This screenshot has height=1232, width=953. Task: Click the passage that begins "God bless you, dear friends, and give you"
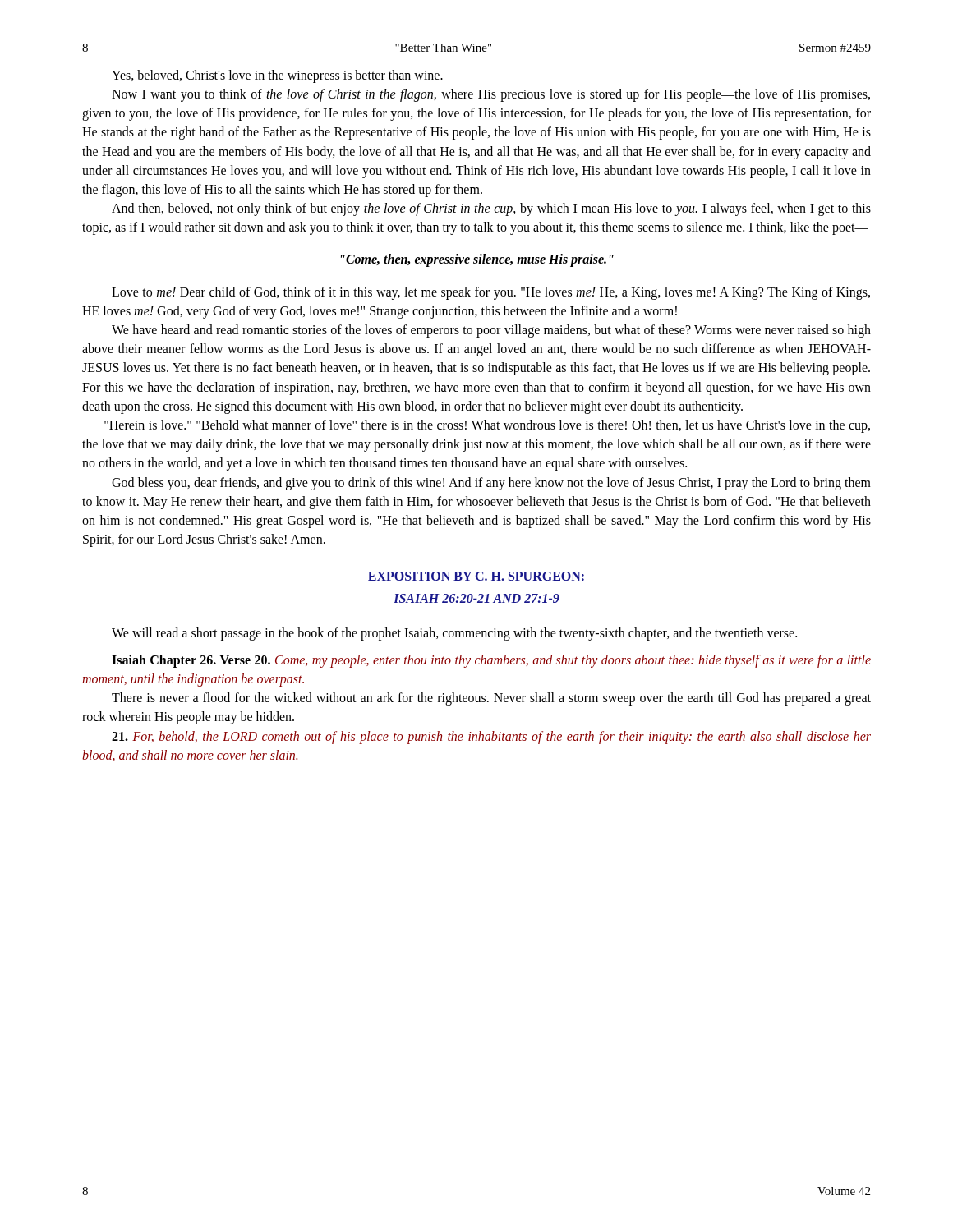[x=476, y=511]
